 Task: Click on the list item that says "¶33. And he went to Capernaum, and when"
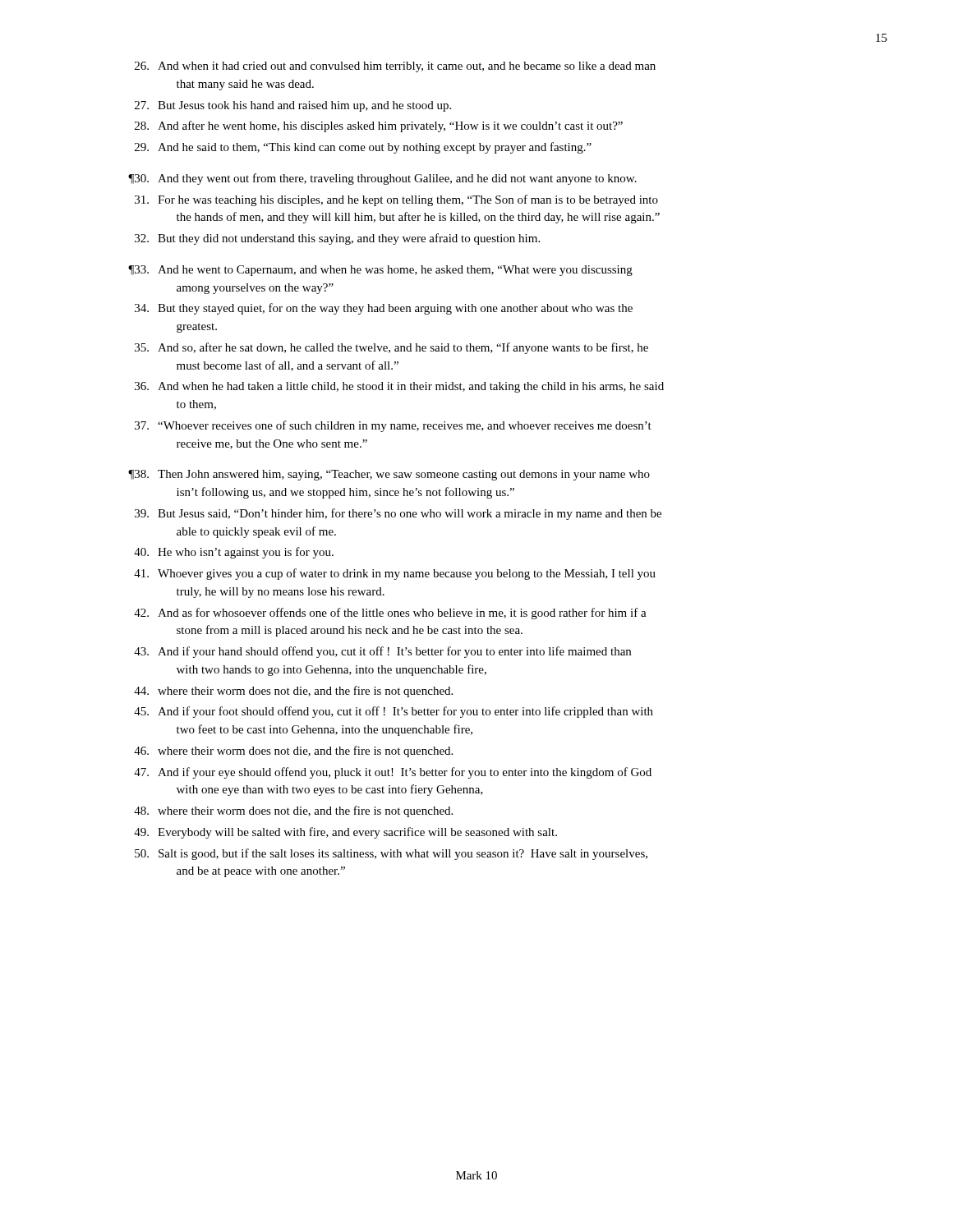click(448, 279)
